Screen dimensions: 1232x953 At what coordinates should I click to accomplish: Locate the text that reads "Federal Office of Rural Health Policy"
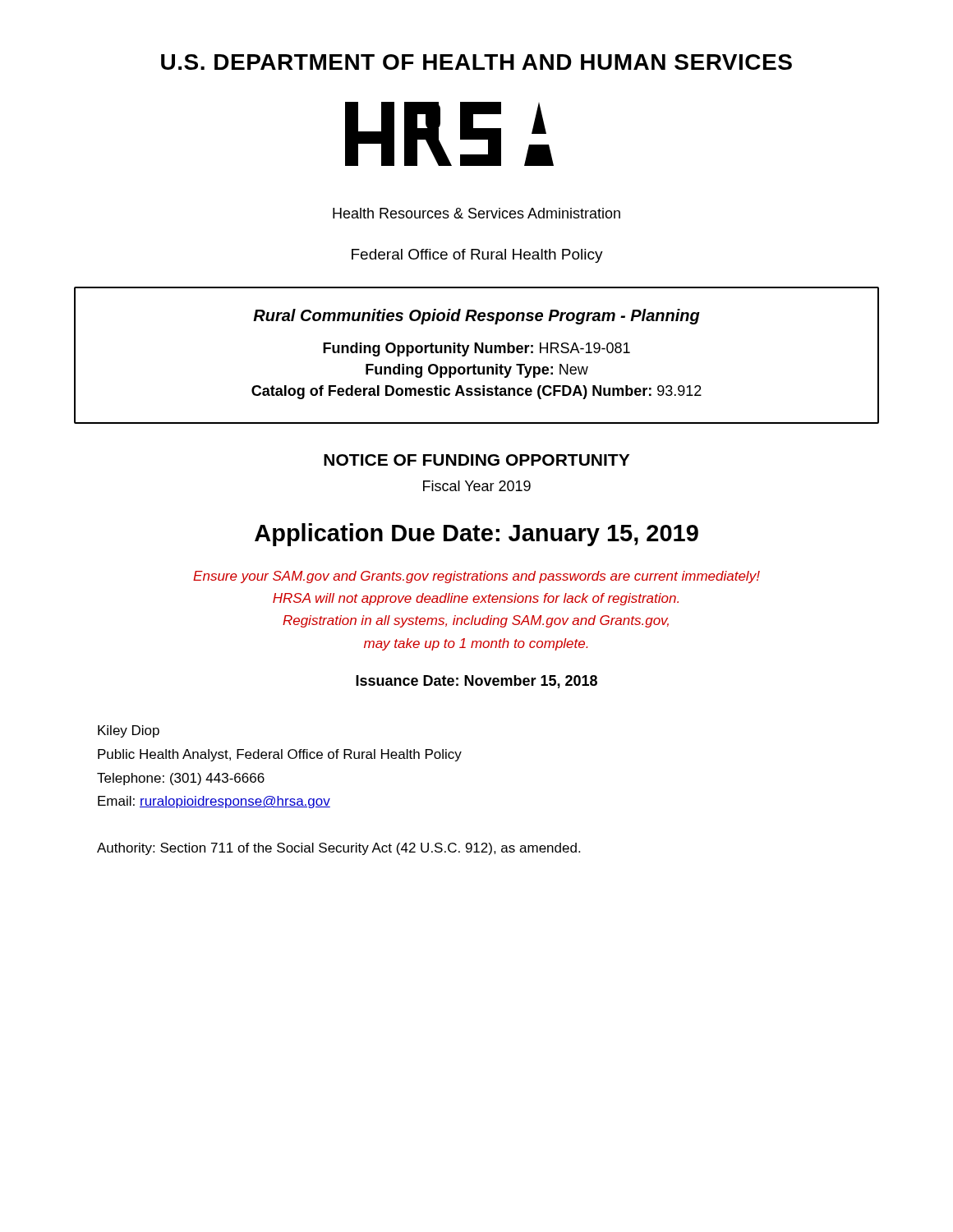coord(476,254)
